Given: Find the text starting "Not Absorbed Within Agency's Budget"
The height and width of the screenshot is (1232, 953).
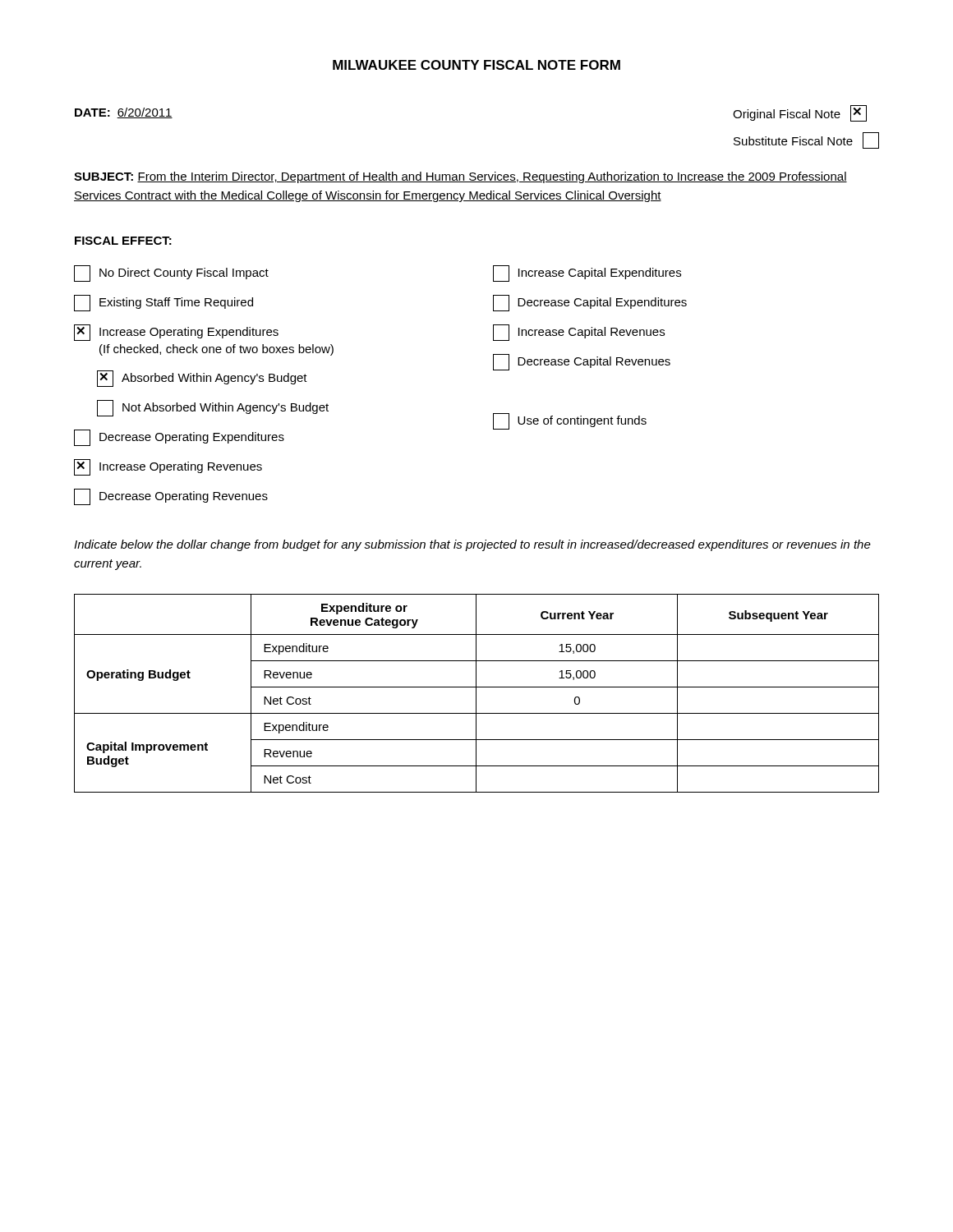Looking at the screenshot, I should tap(213, 407).
